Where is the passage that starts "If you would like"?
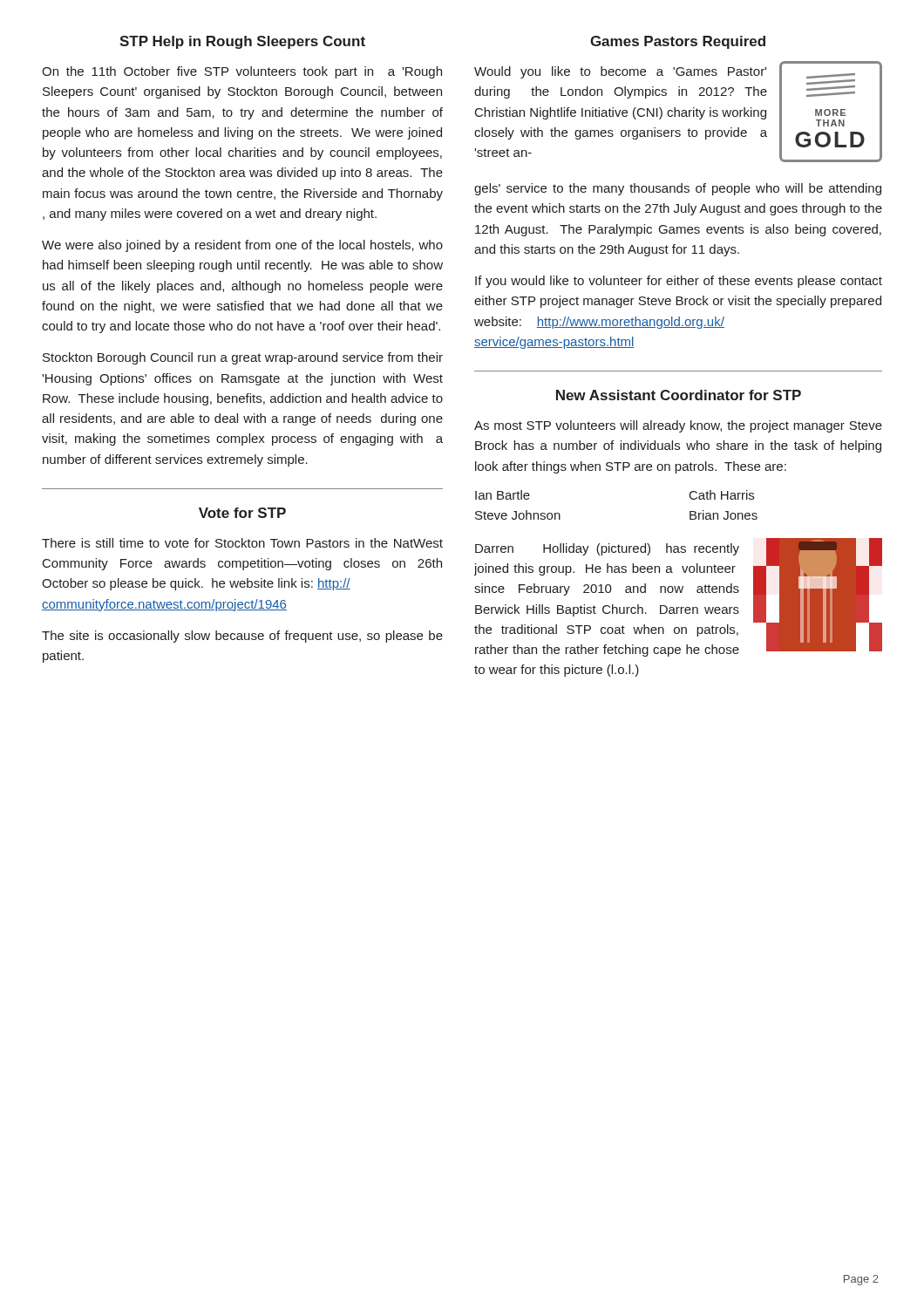The image size is (924, 1308). [x=678, y=311]
